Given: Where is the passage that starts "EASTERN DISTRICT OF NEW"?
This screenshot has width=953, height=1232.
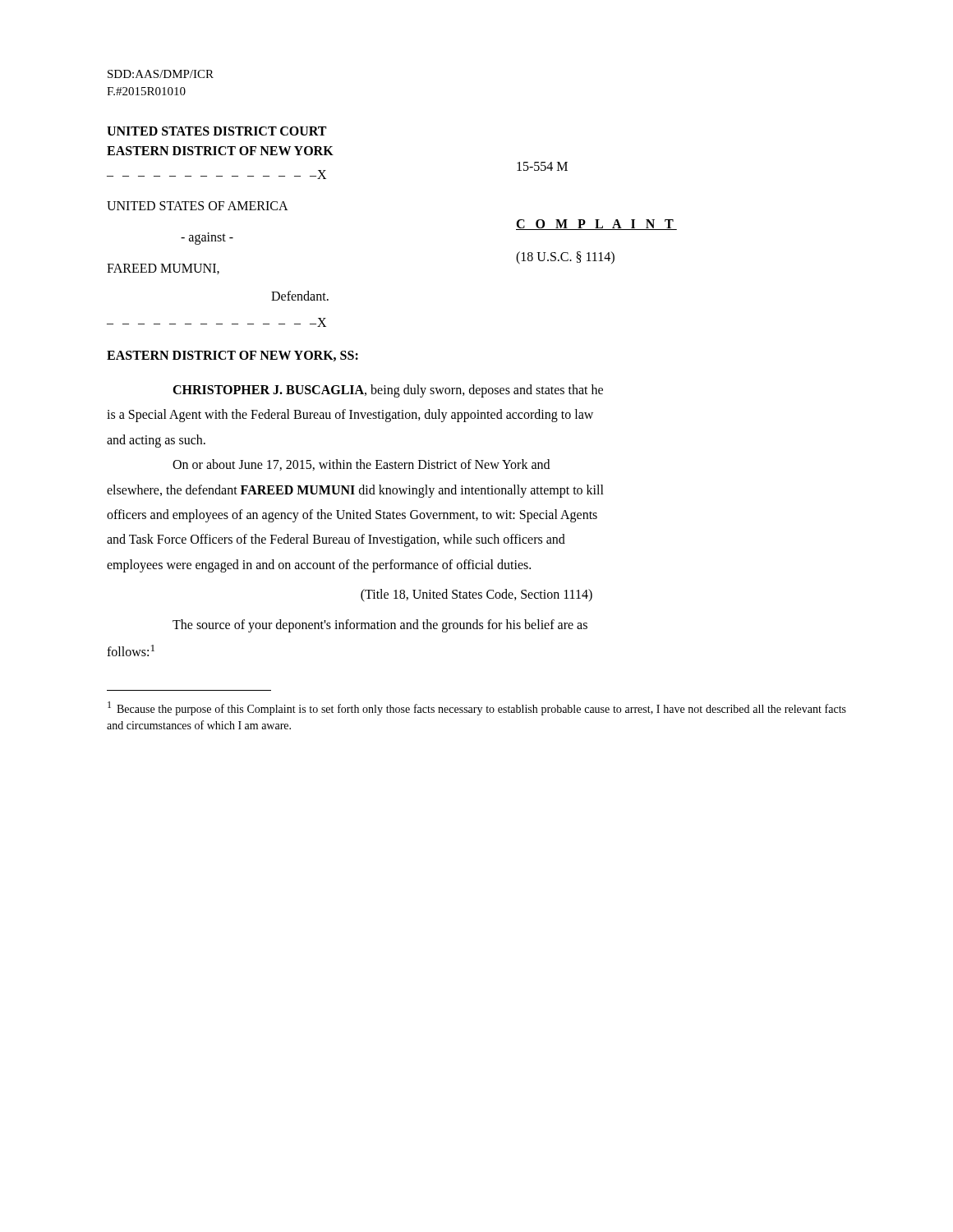Looking at the screenshot, I should point(233,355).
